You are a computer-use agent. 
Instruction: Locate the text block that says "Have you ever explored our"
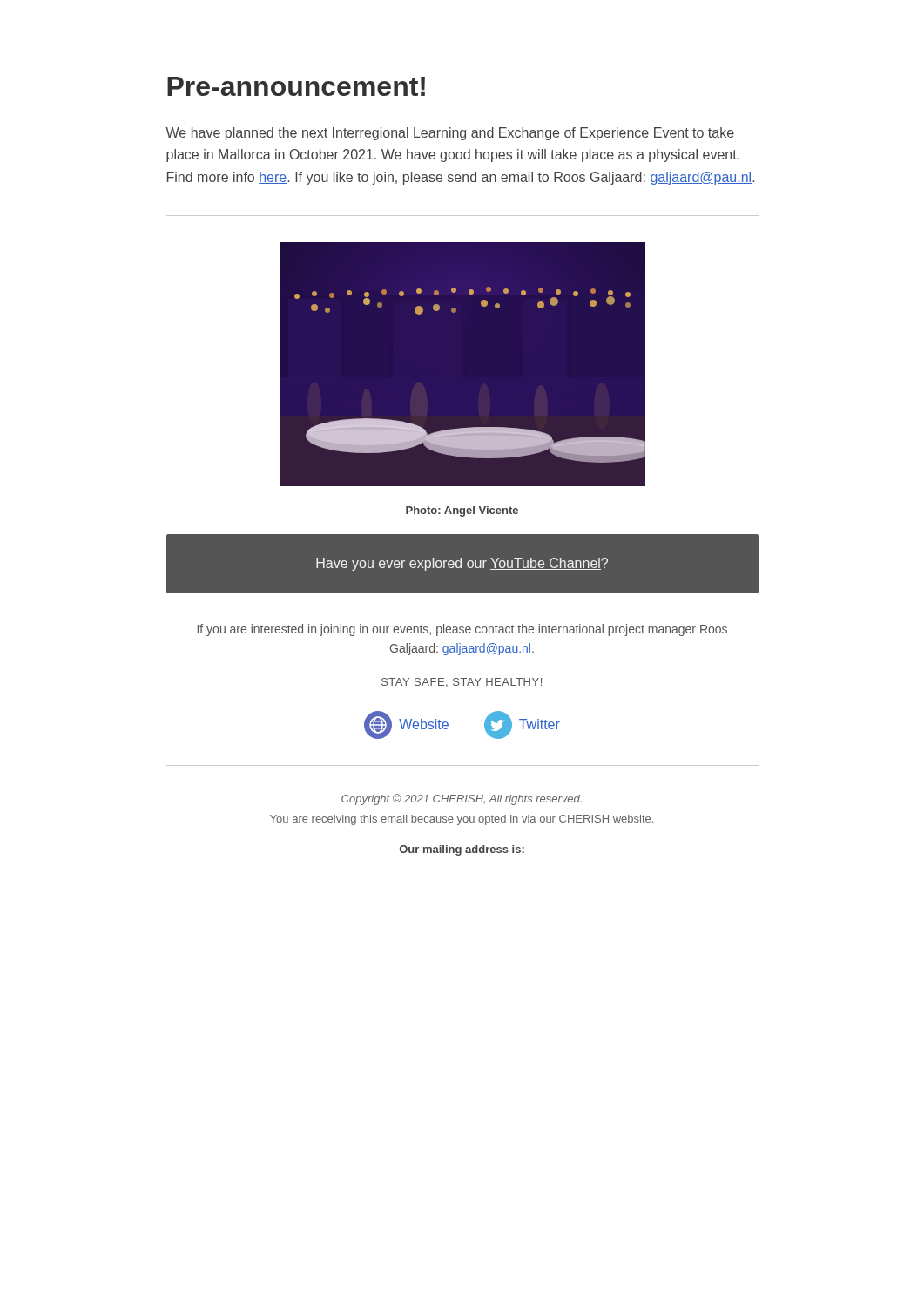(x=462, y=563)
